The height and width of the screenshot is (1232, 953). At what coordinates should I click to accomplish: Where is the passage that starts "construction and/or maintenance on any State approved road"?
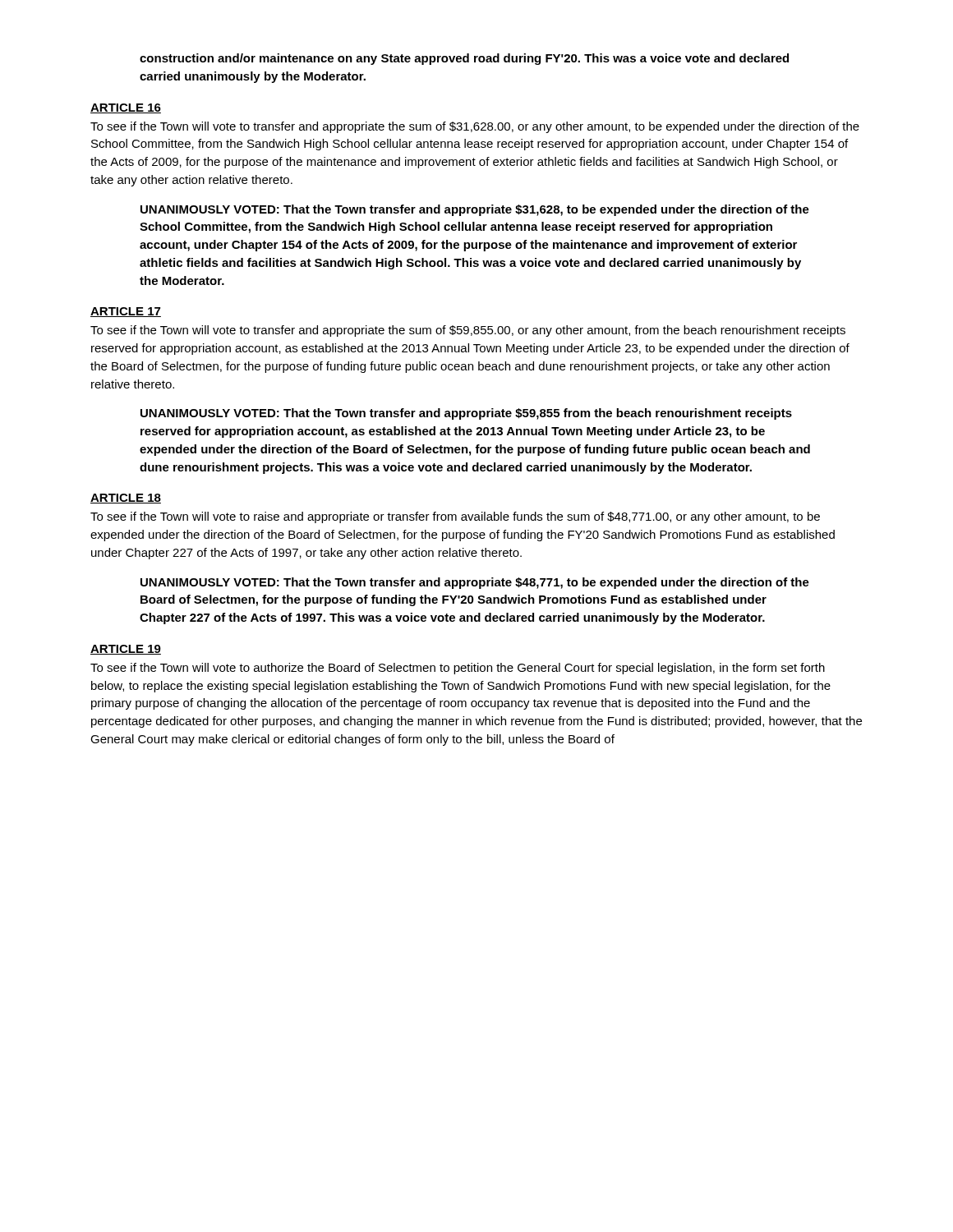[x=465, y=67]
